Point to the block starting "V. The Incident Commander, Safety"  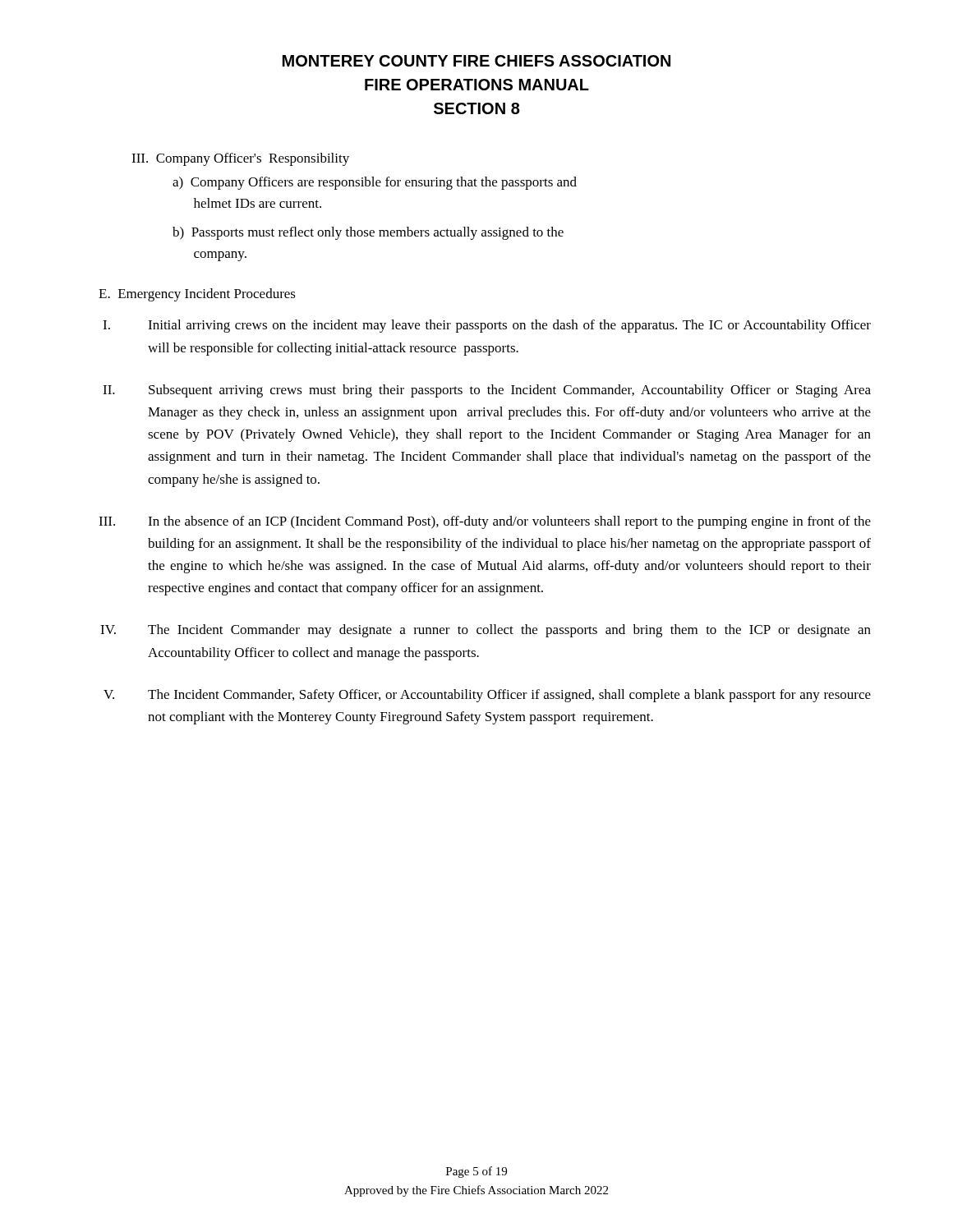pyautogui.click(x=509, y=704)
